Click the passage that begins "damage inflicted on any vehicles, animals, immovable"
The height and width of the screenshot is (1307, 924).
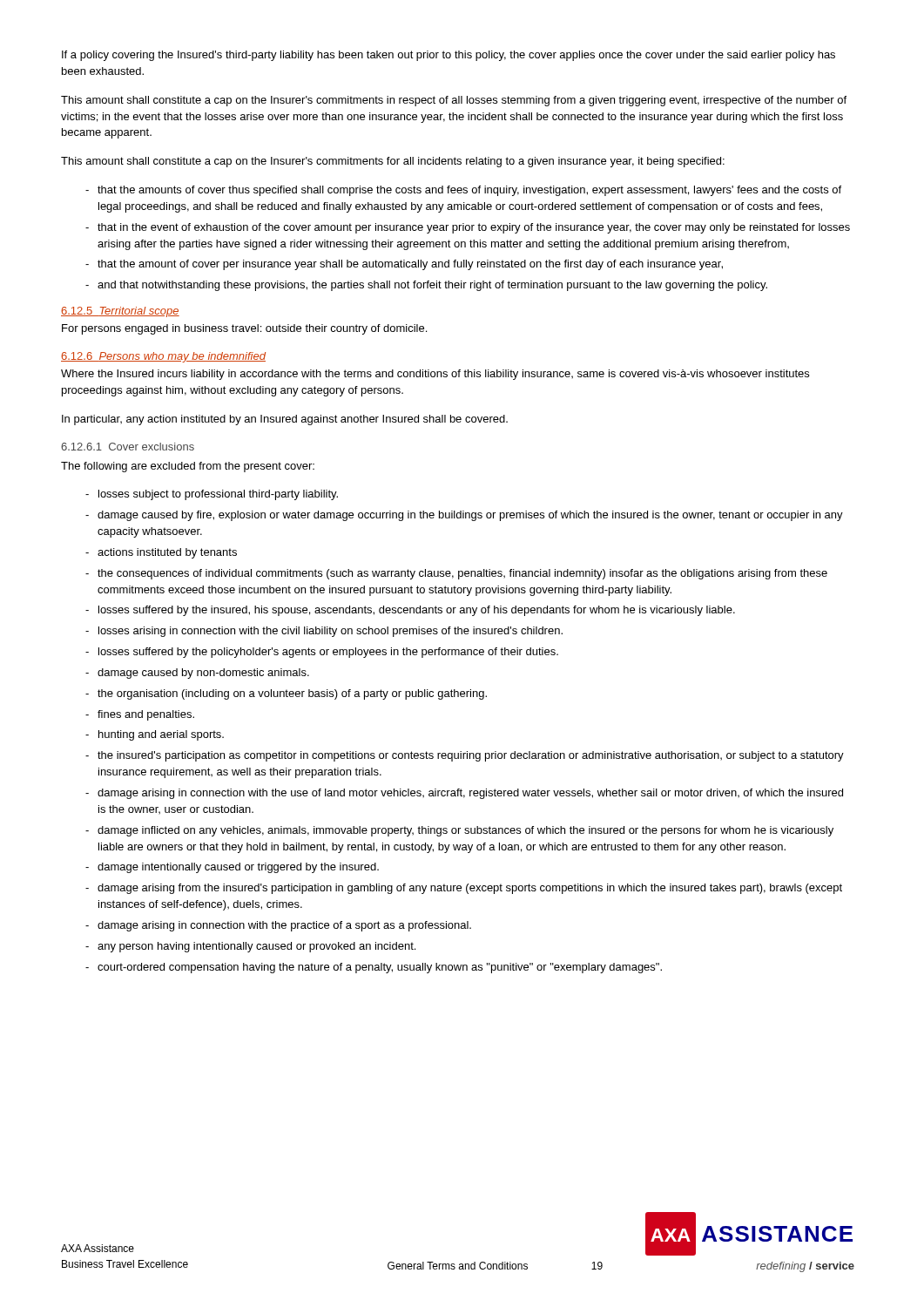tap(466, 838)
